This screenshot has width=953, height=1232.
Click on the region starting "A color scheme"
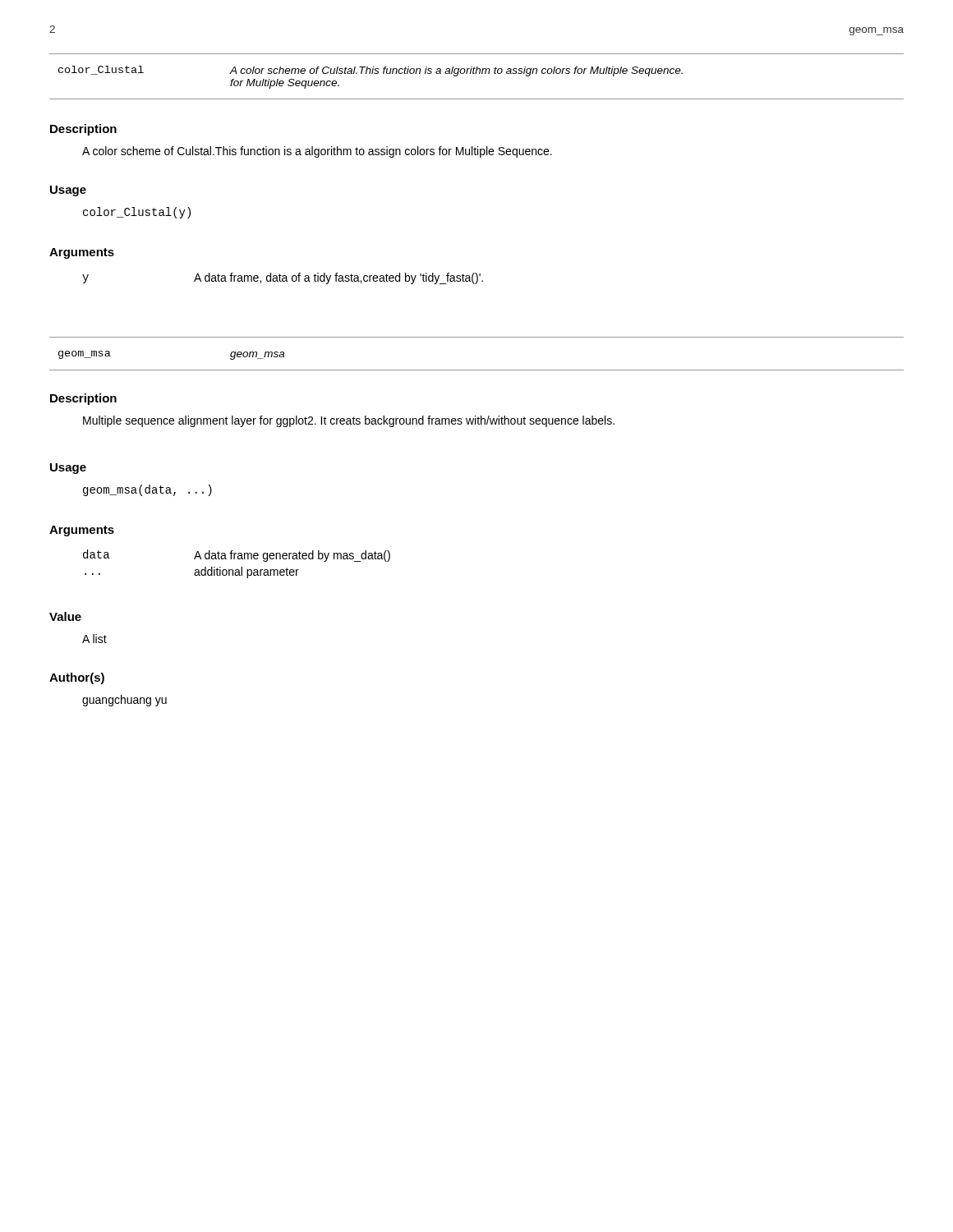click(x=317, y=151)
